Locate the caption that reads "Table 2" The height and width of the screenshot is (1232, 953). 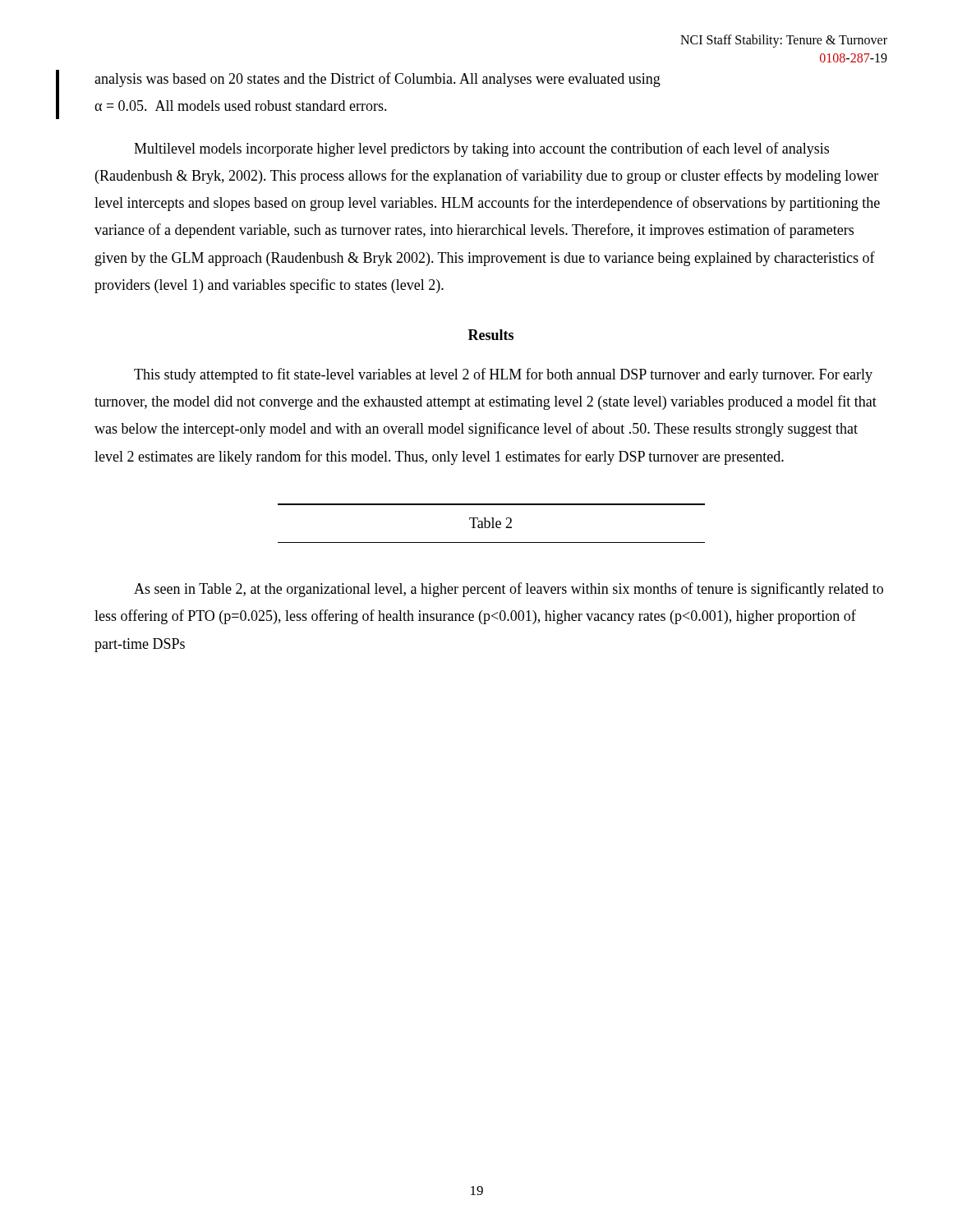[x=491, y=525]
